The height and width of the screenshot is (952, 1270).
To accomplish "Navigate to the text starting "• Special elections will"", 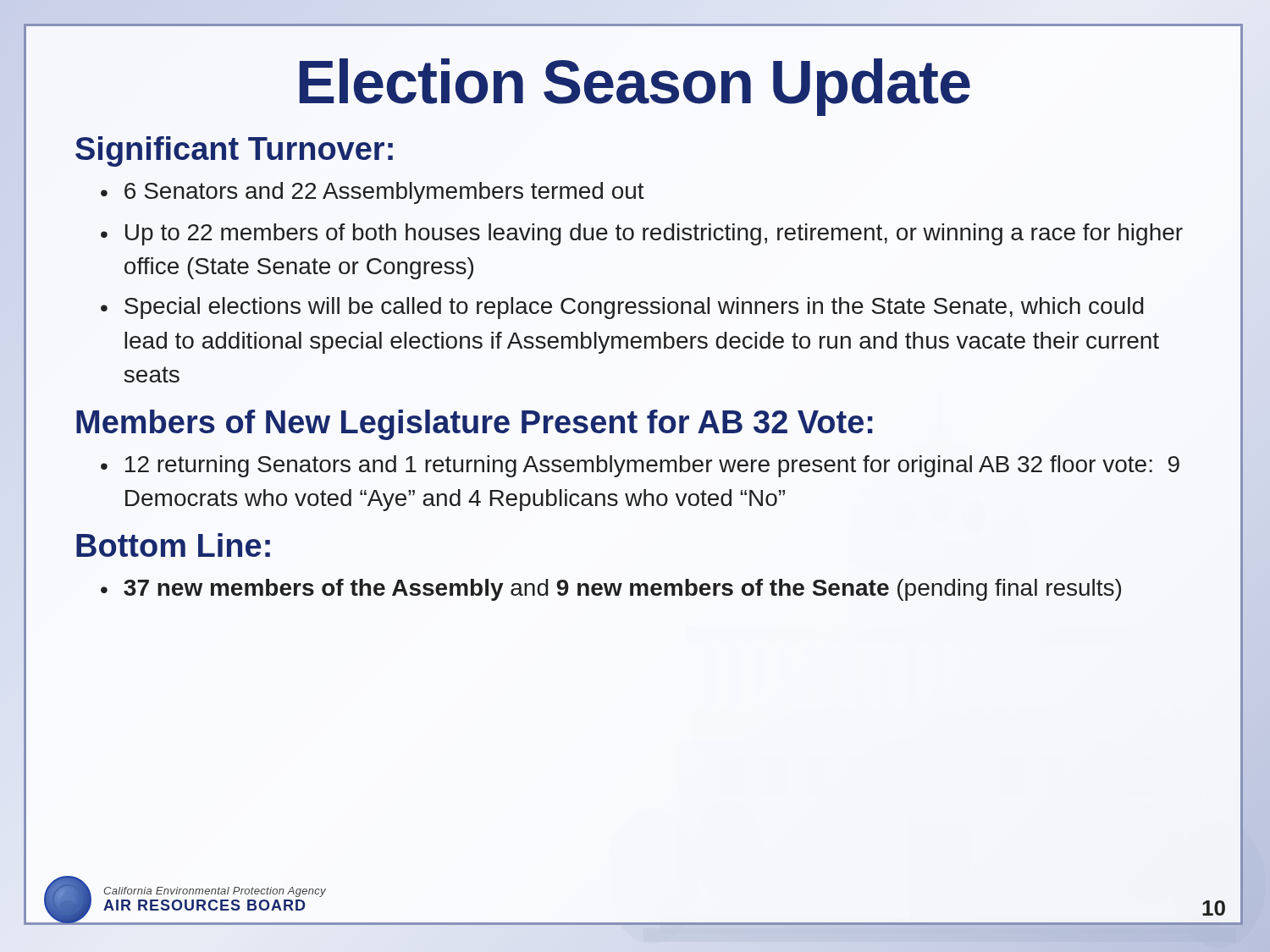I will (x=646, y=341).
